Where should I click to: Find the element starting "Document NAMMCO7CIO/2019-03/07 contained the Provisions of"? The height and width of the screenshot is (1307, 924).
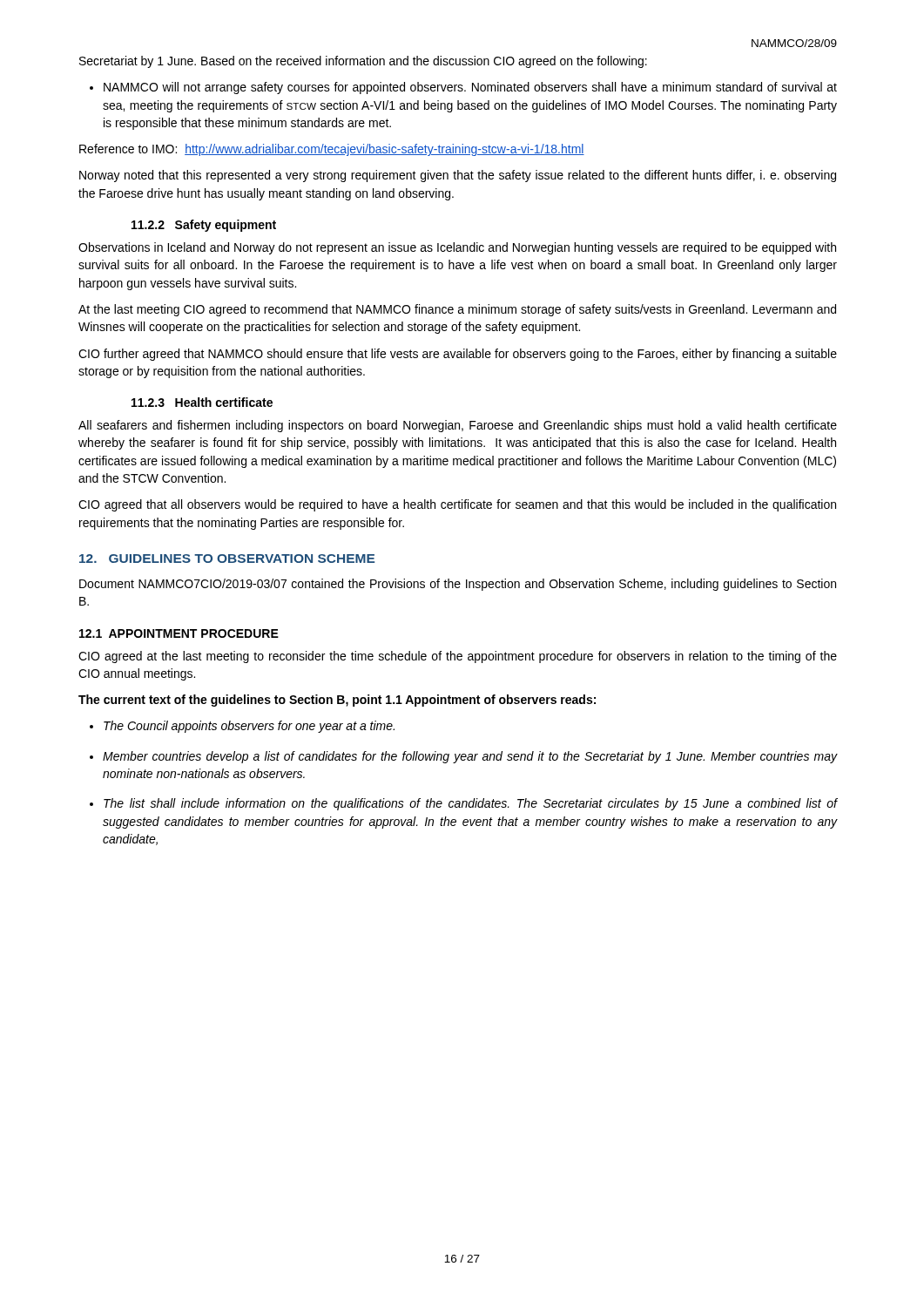(x=458, y=593)
